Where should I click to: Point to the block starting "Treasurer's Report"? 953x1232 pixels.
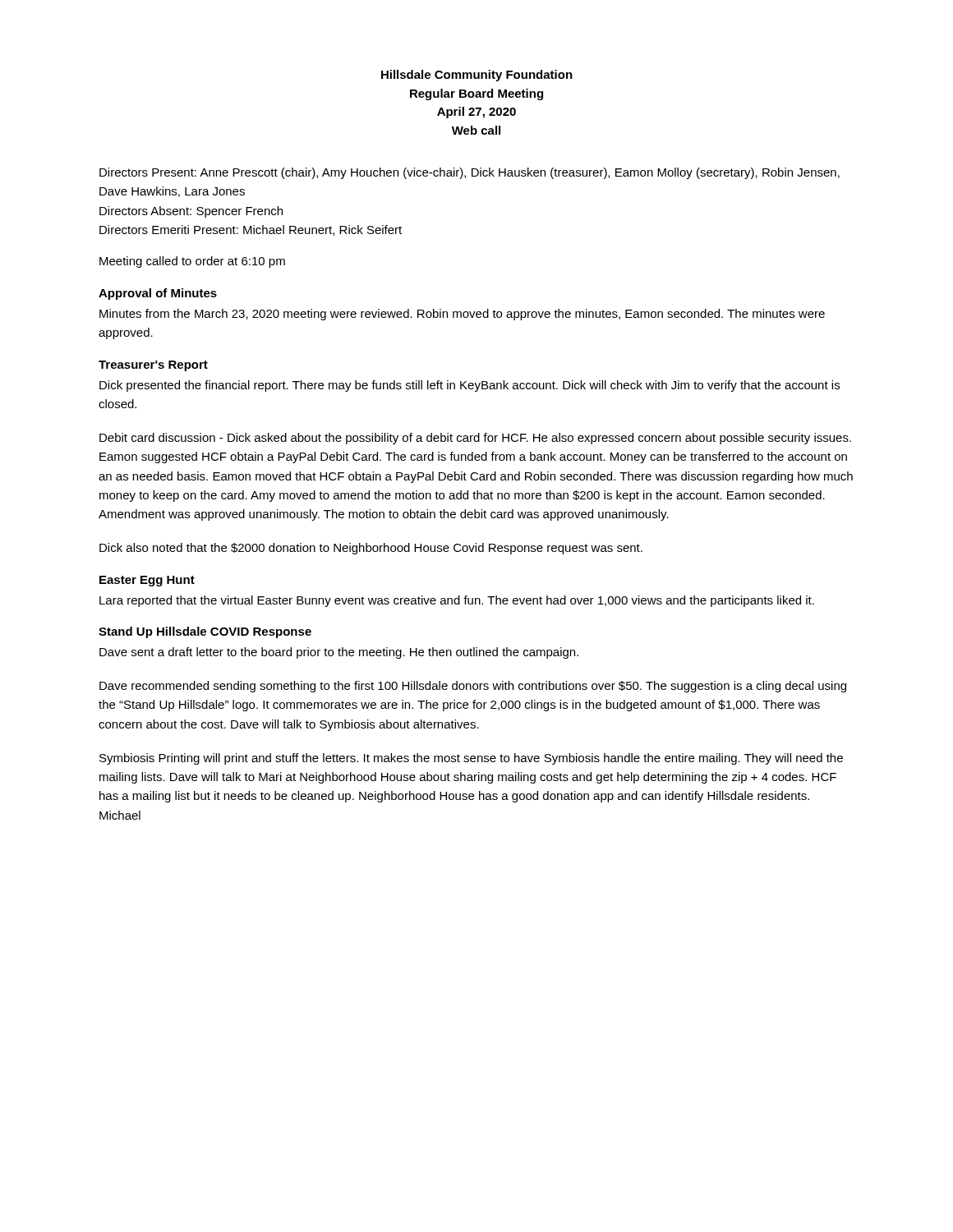[153, 364]
